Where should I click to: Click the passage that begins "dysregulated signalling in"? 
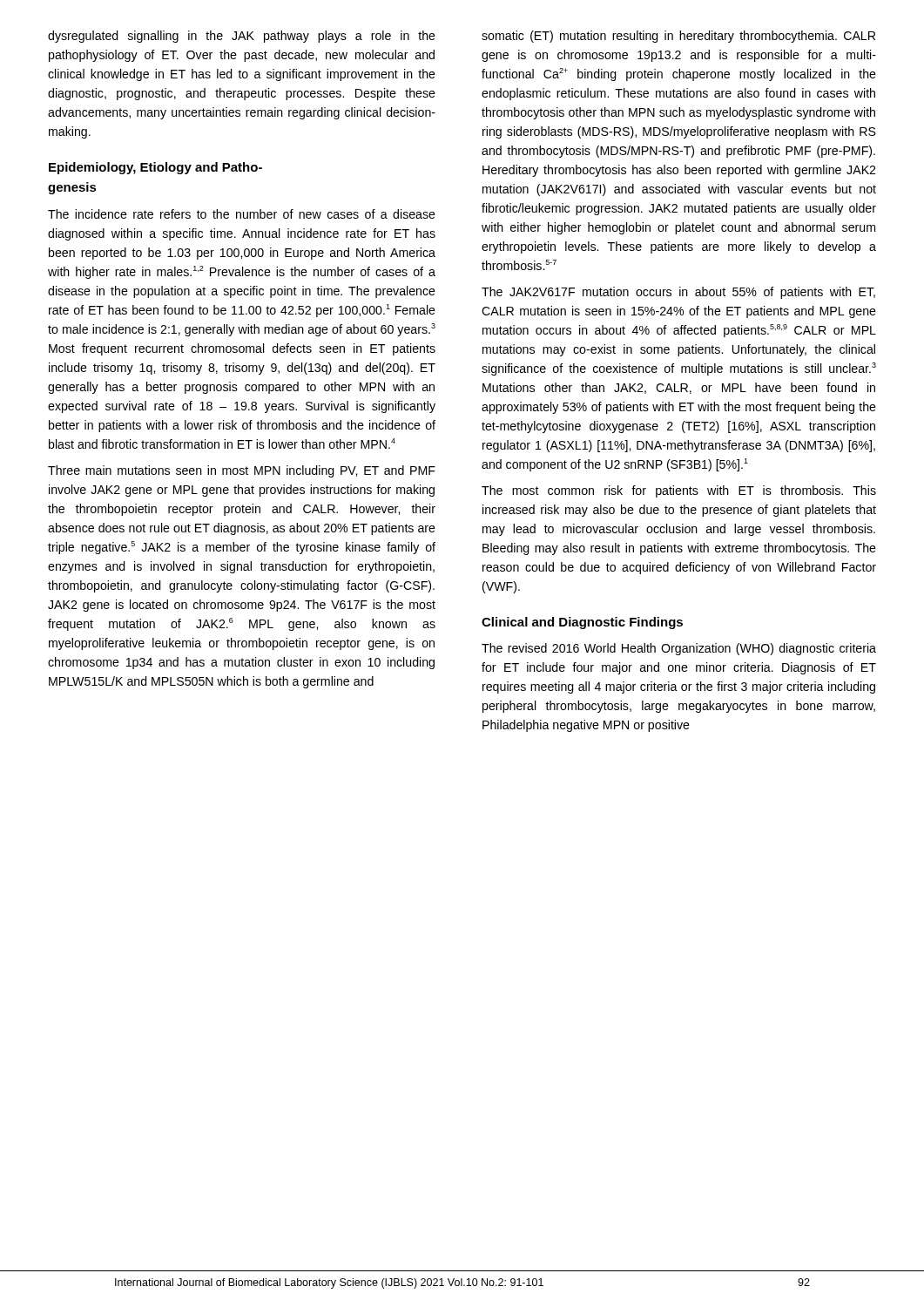[242, 84]
